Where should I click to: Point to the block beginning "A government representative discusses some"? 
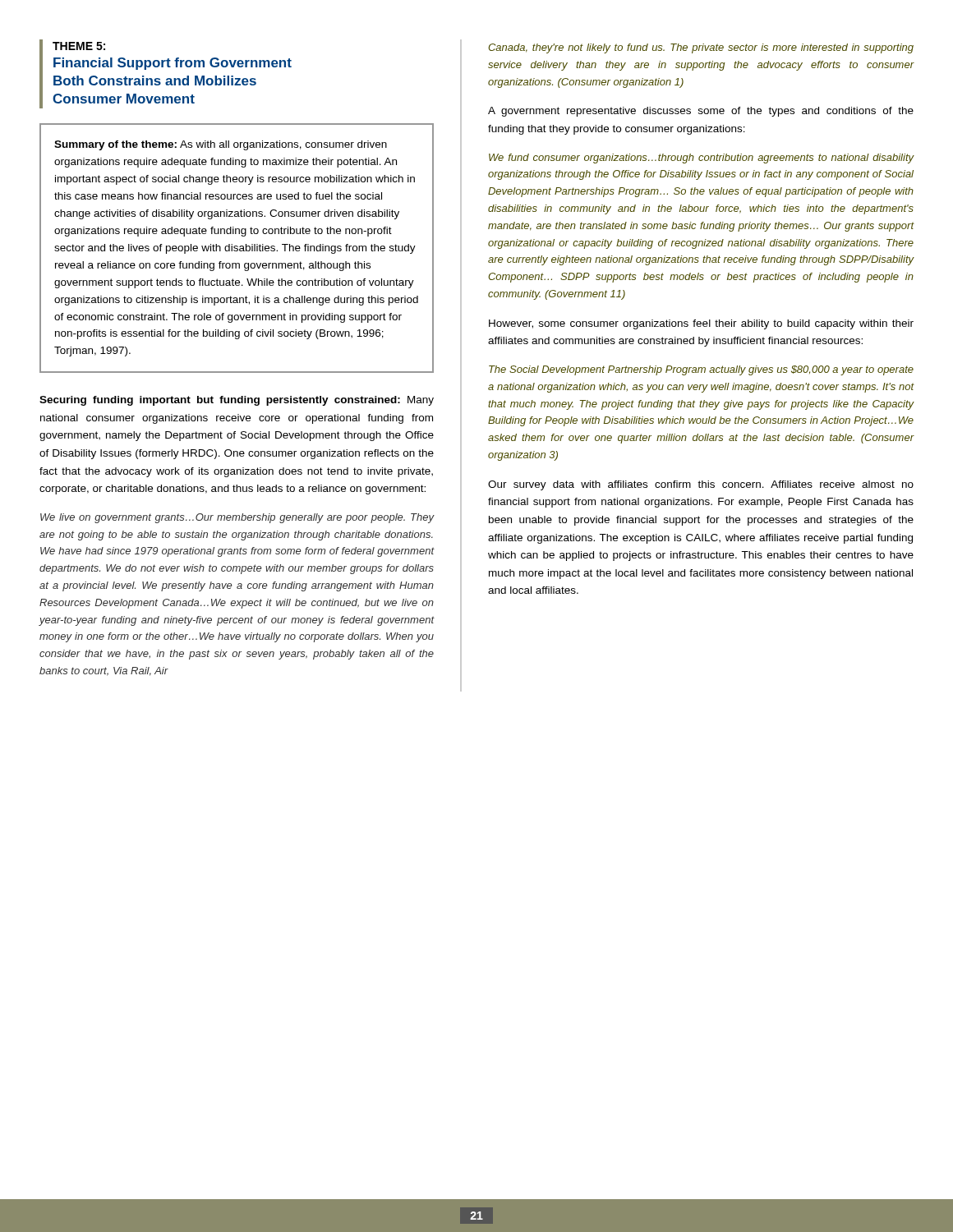click(x=701, y=120)
